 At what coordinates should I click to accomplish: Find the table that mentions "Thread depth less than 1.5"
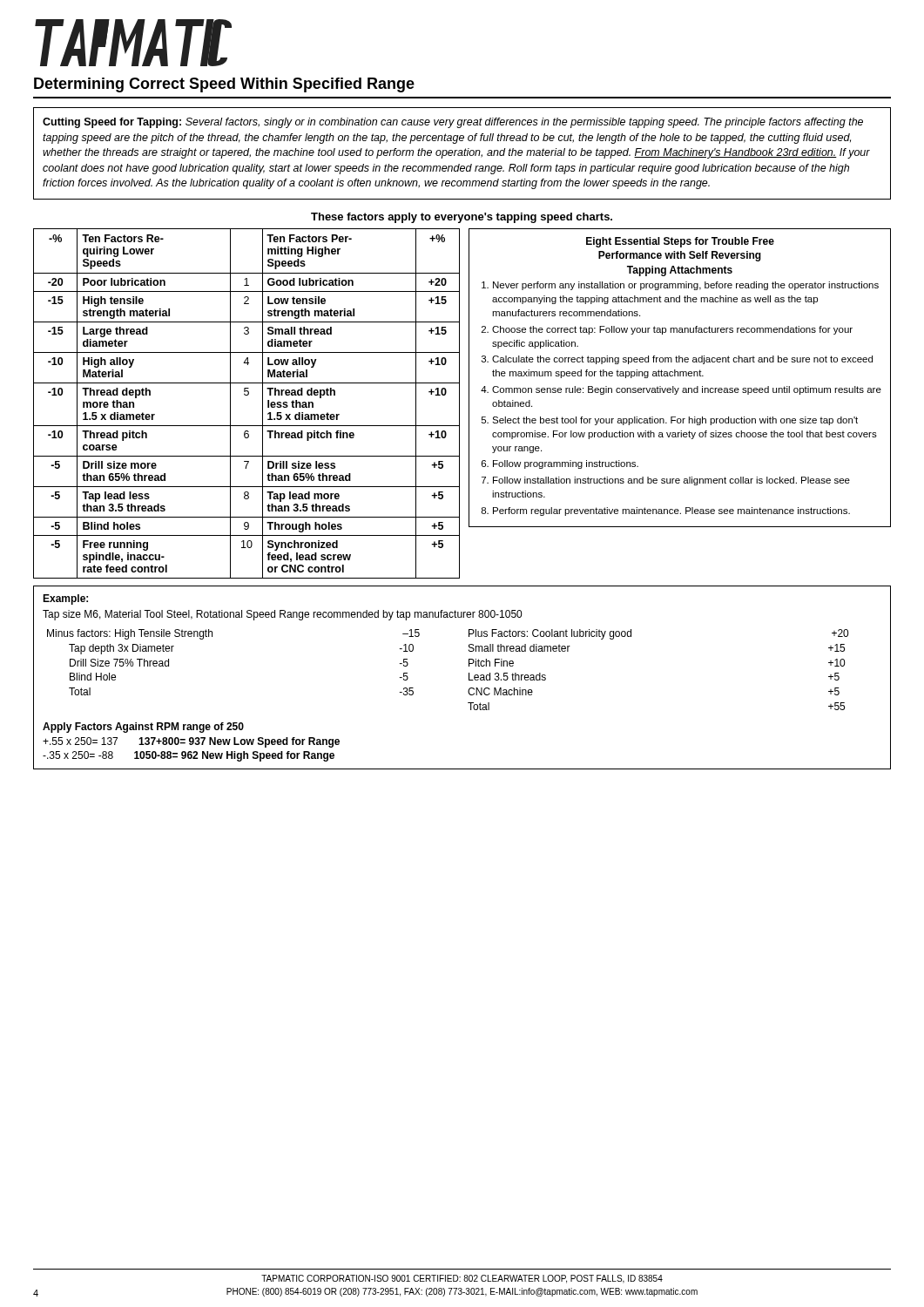click(246, 403)
